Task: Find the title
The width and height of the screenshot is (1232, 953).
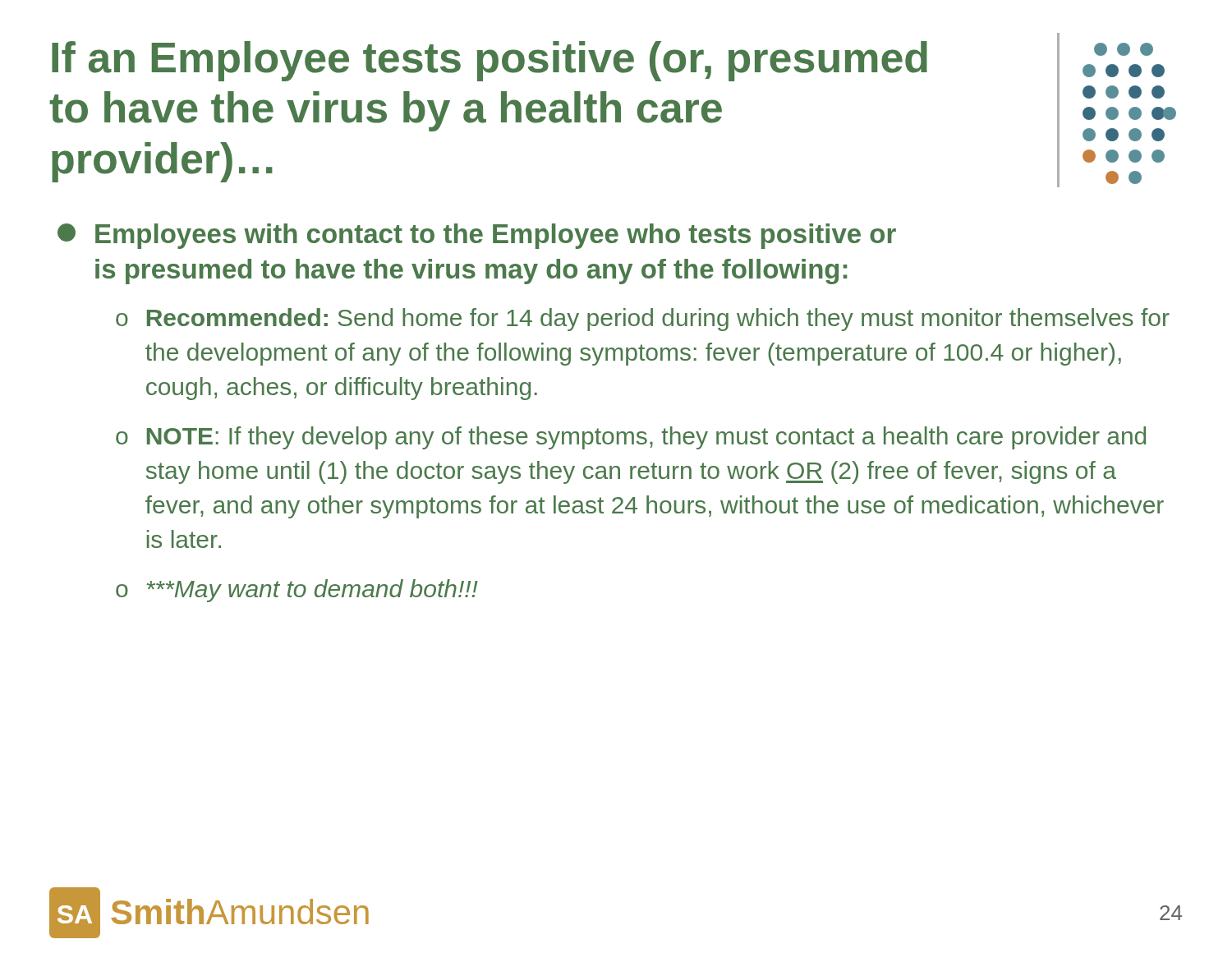Action: click(616, 110)
